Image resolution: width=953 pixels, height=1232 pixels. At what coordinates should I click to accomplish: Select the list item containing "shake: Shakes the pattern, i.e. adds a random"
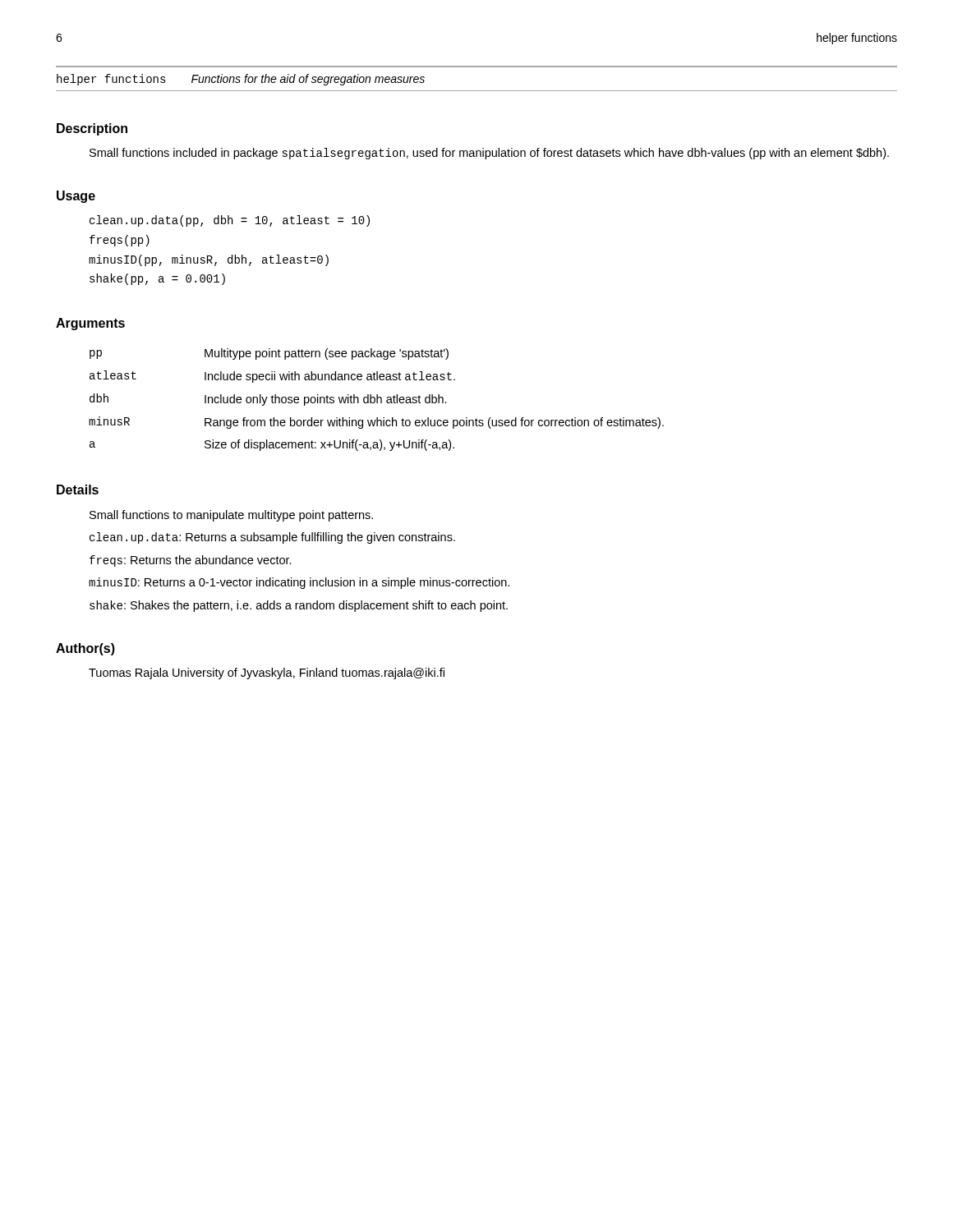click(299, 605)
